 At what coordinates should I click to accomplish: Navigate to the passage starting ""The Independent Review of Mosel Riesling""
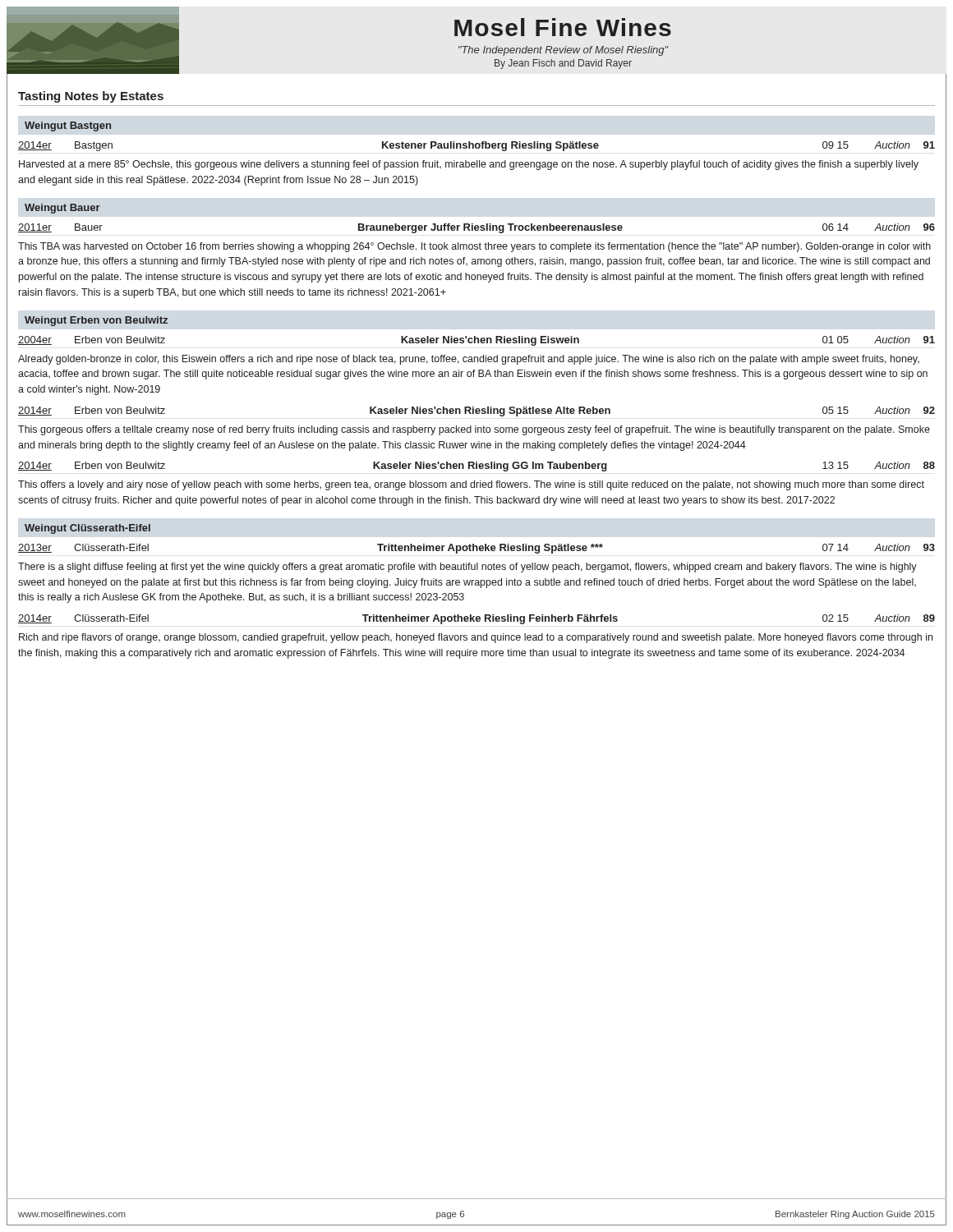[563, 49]
